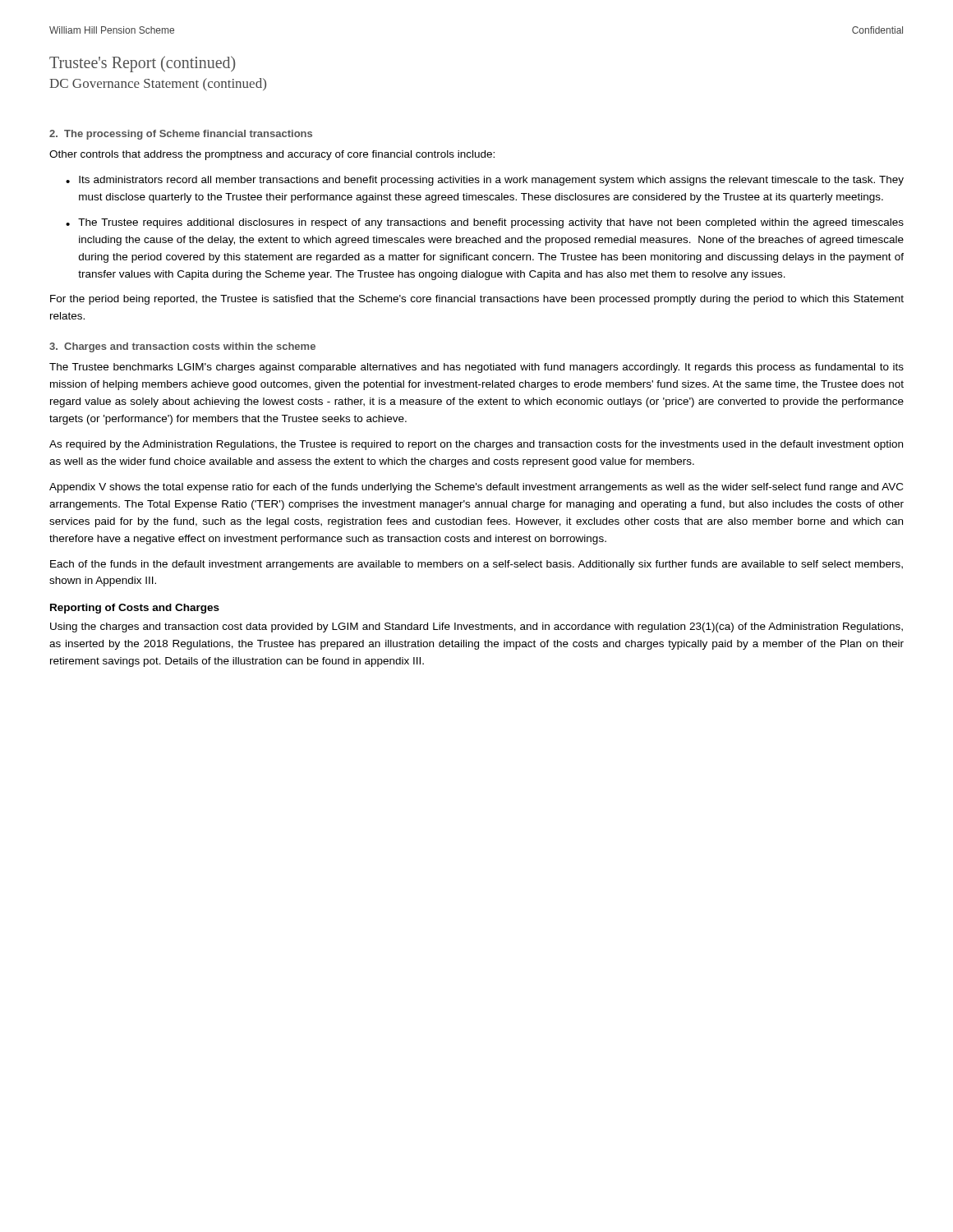Viewport: 953px width, 1232px height.
Task: Point to the element starting "Trustee's Report (continued)"
Action: pyautogui.click(x=143, y=62)
